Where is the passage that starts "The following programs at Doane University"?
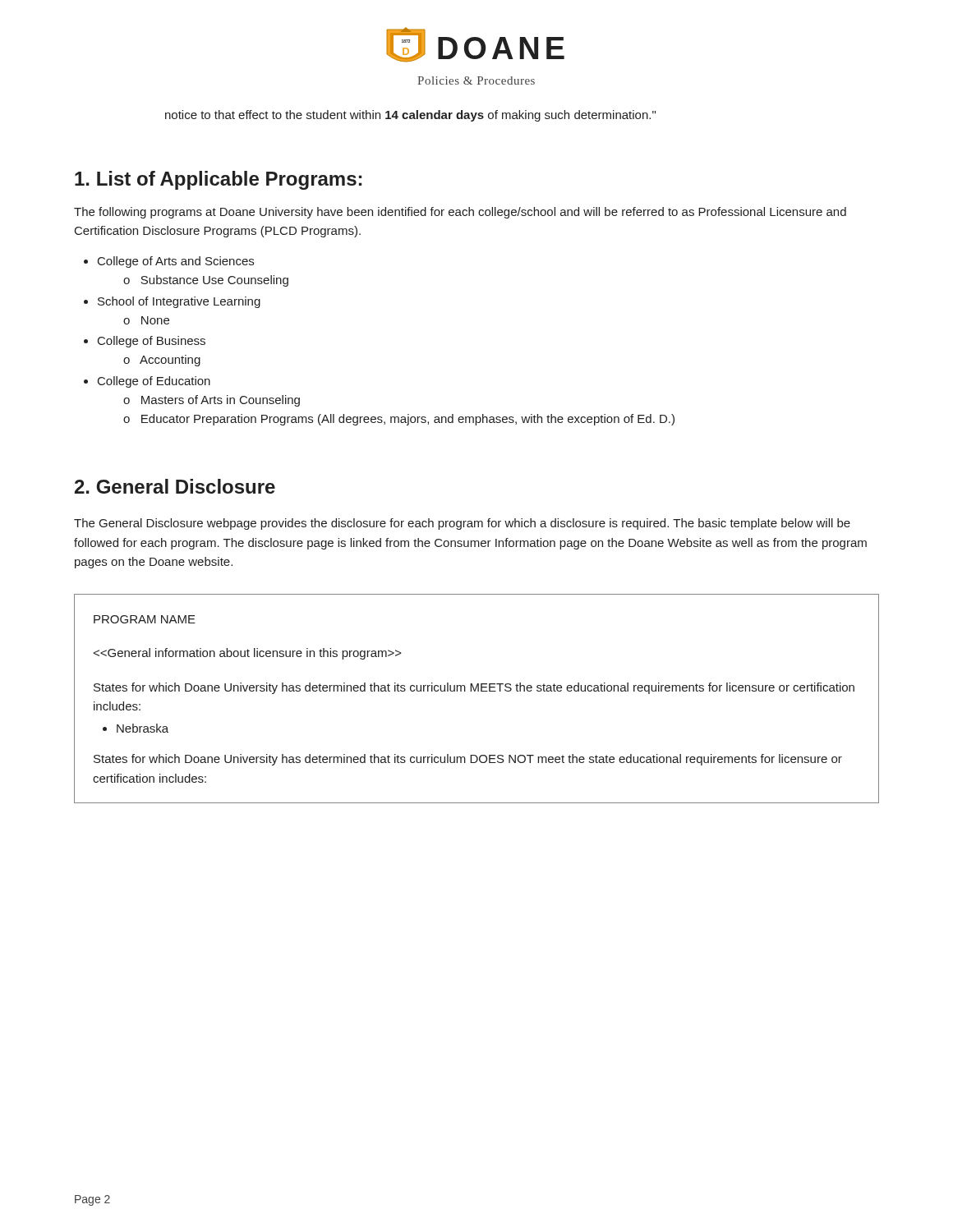 tap(460, 221)
